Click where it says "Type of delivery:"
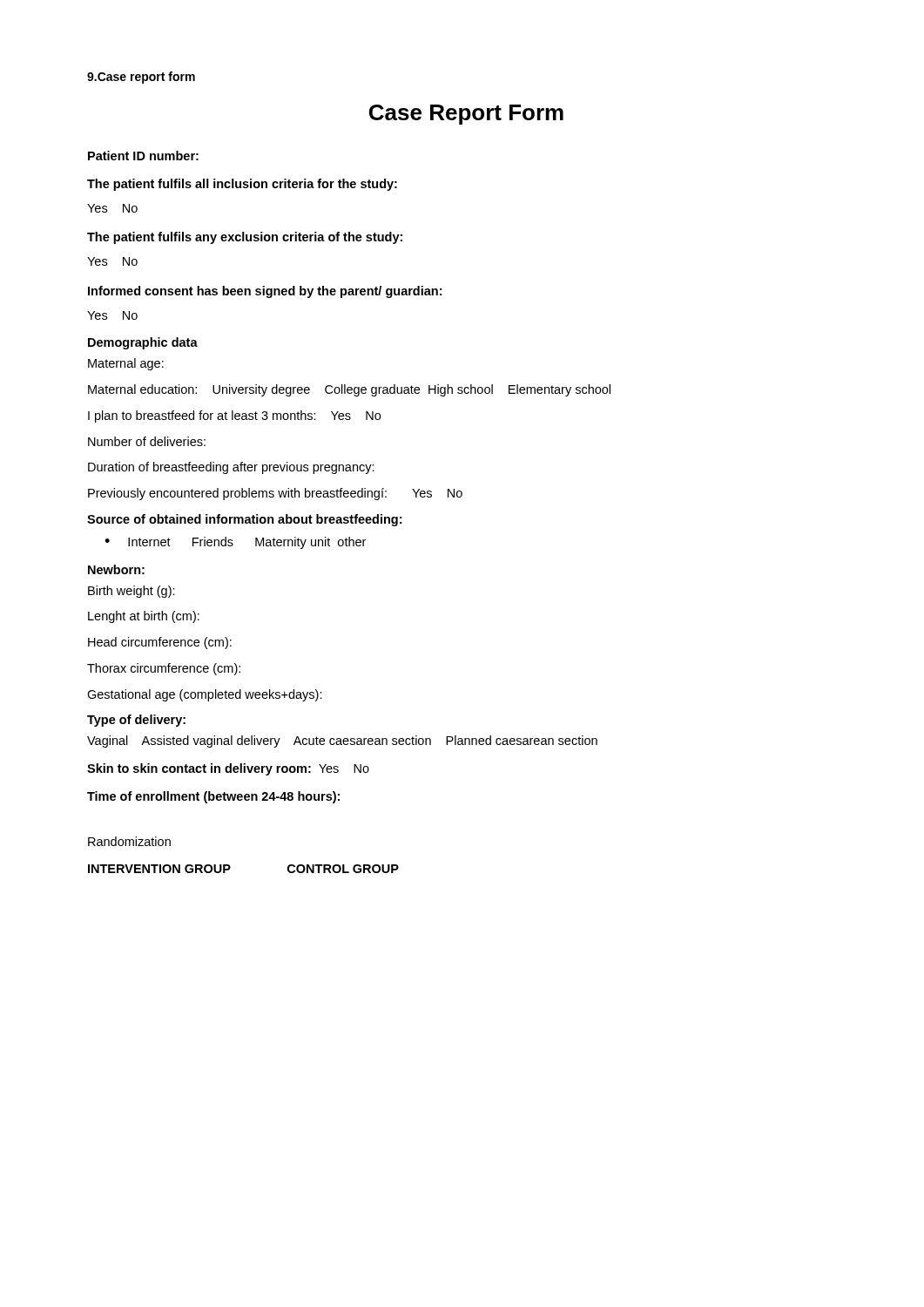This screenshot has height=1307, width=924. [137, 720]
